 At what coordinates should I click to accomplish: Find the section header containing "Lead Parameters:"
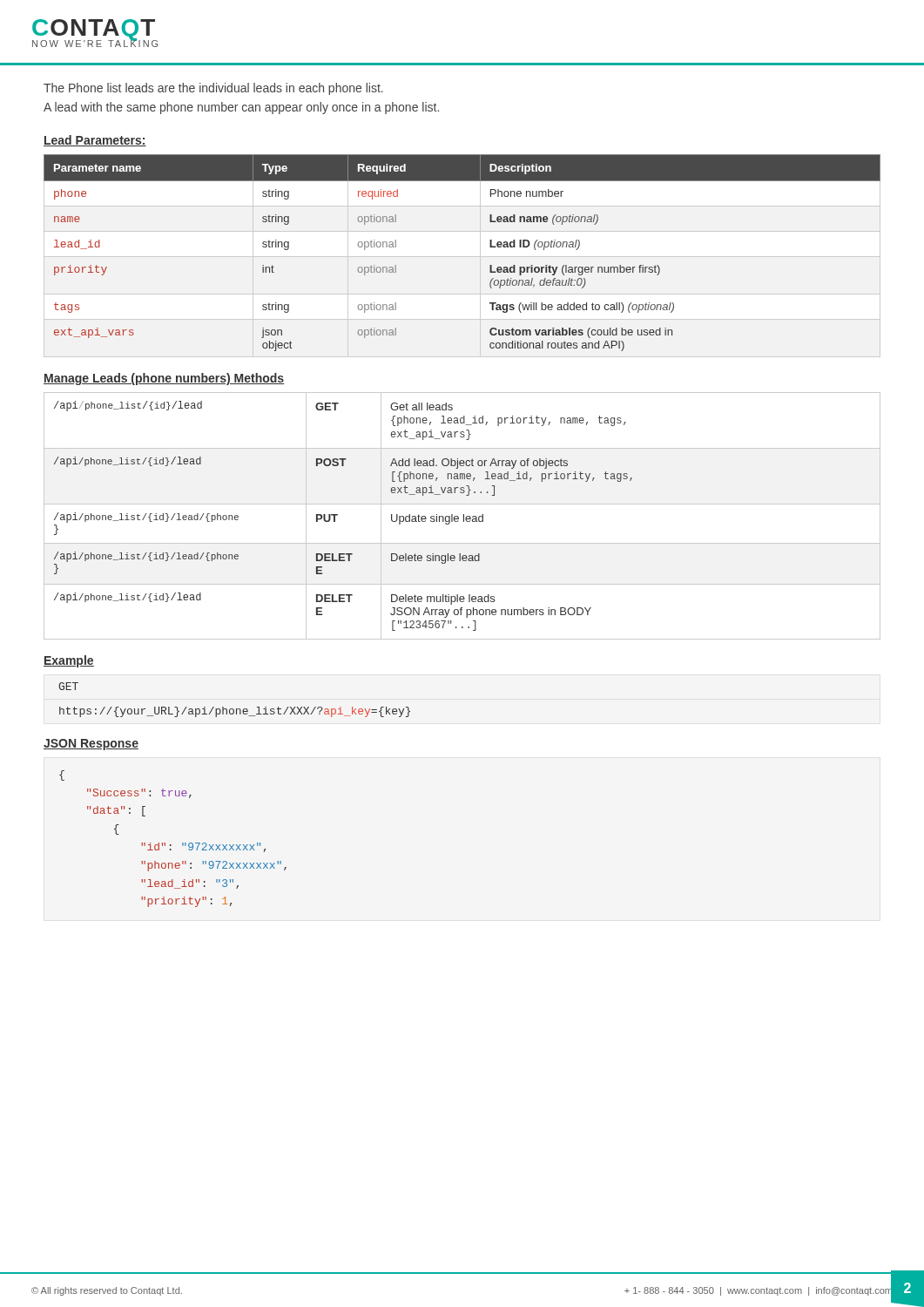point(95,140)
